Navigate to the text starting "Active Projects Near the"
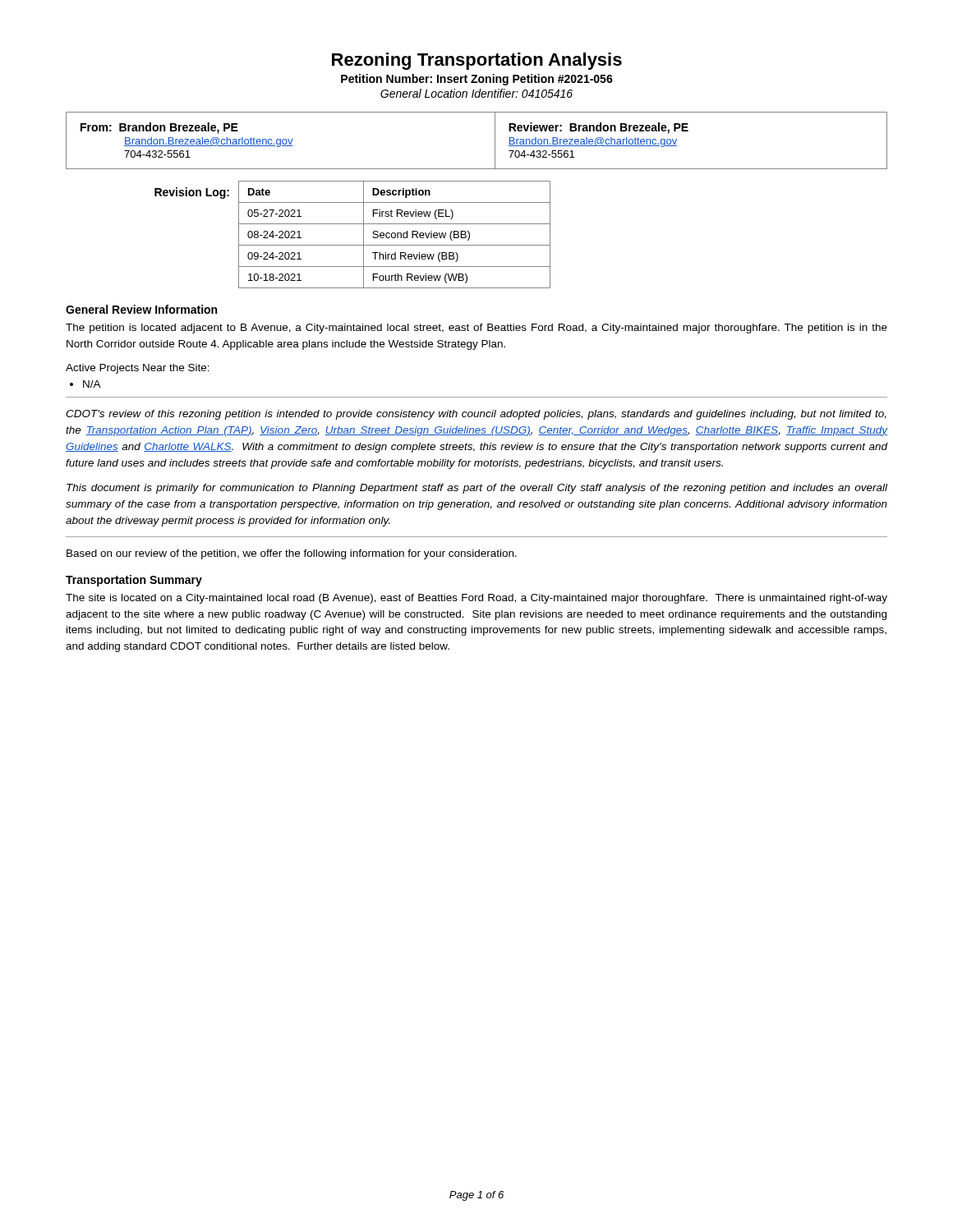This screenshot has width=953, height=1232. (138, 368)
